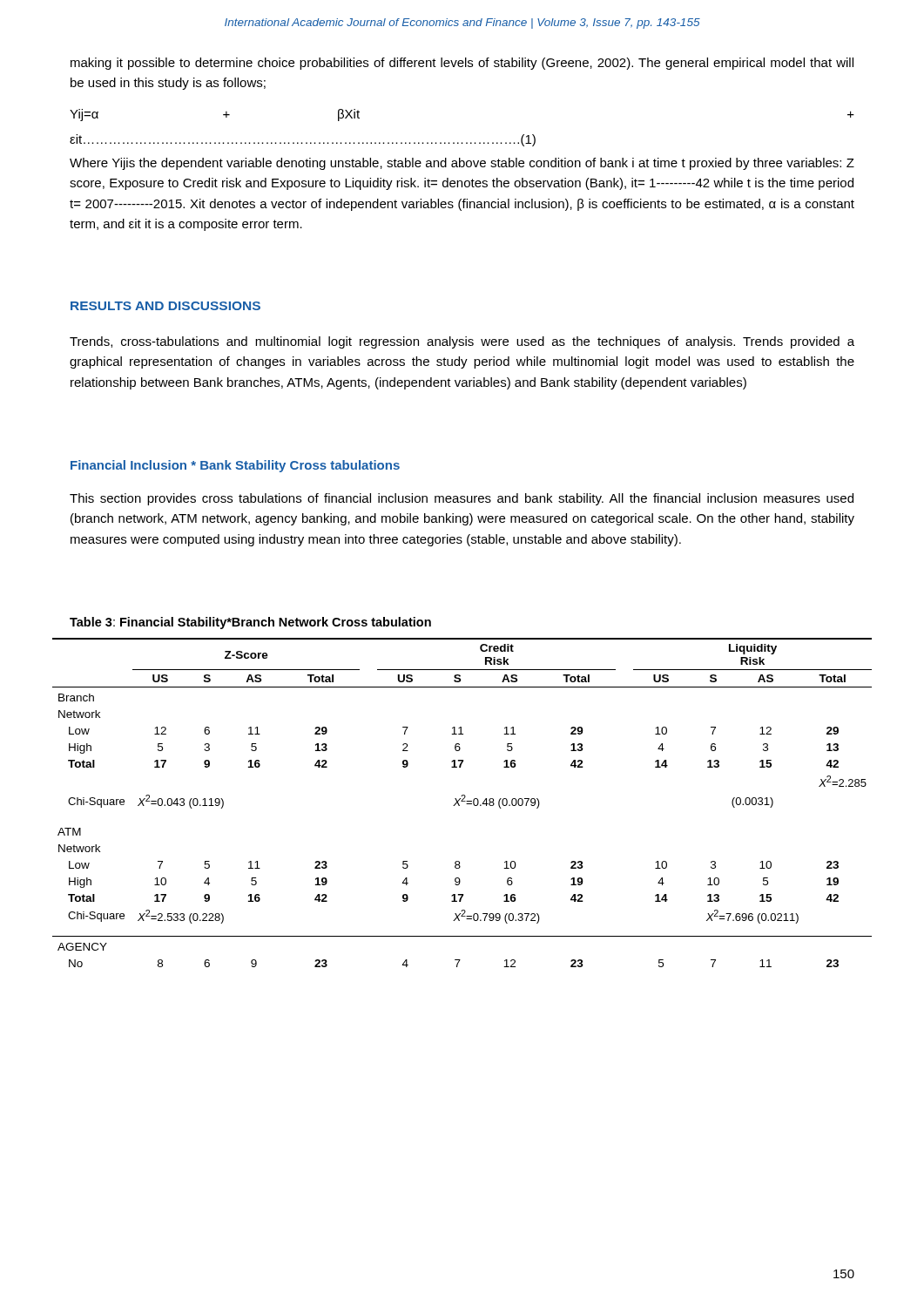Click where it says "Table 3: Financial Stability*Branch Network Cross tabulation"

click(x=251, y=622)
